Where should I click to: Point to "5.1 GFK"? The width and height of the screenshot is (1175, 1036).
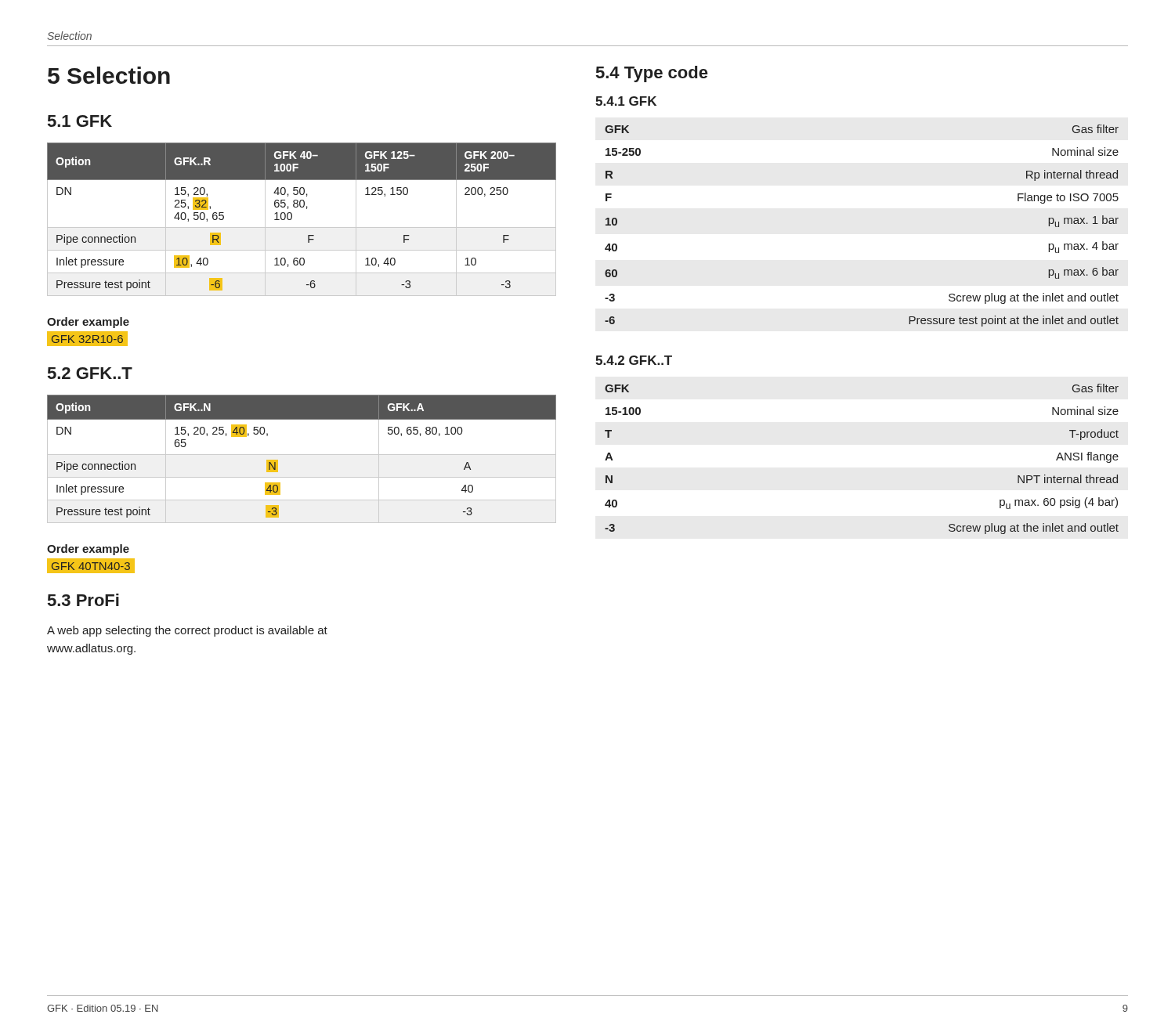coord(80,121)
